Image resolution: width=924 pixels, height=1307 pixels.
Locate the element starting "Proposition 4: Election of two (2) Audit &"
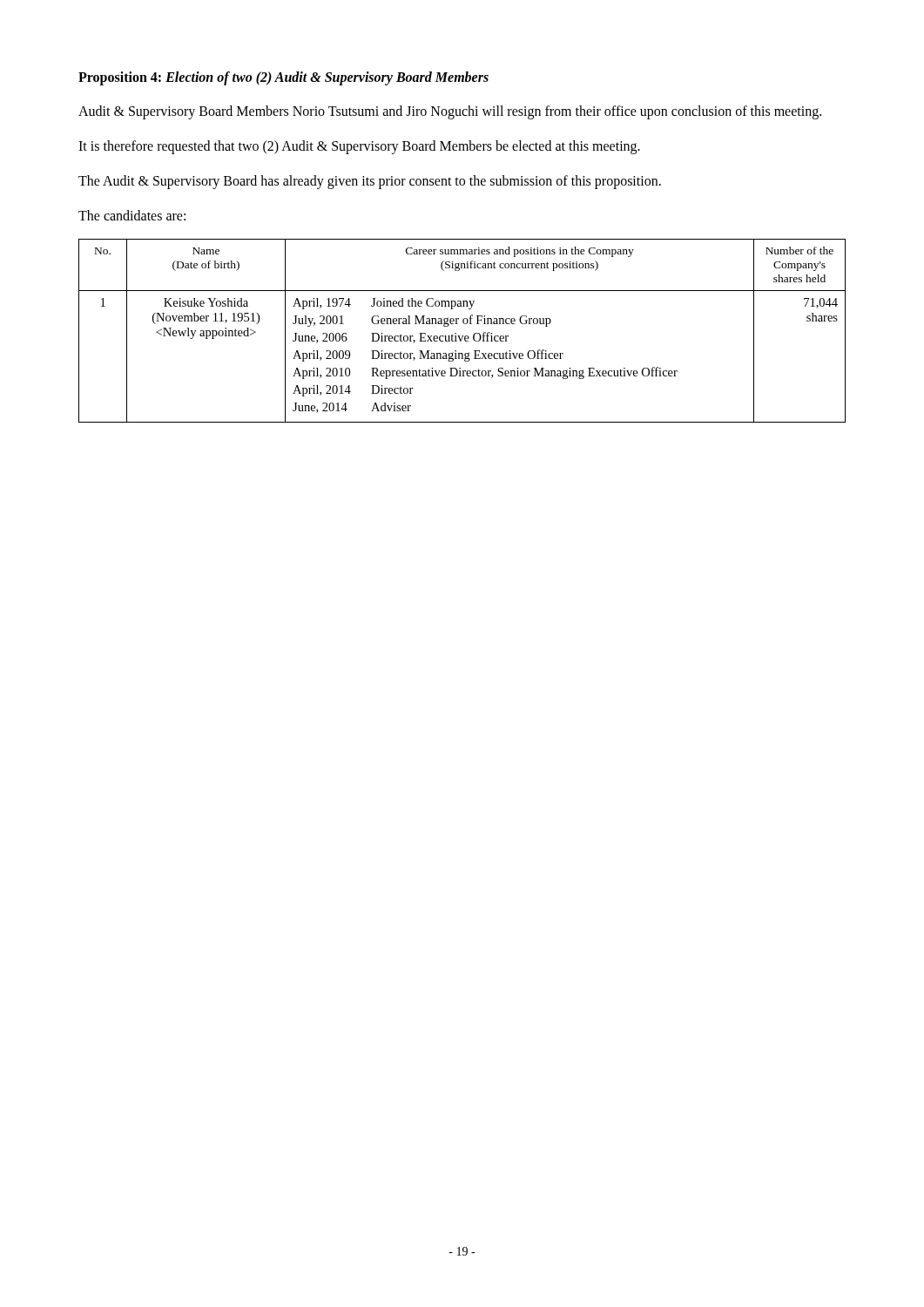tap(284, 77)
